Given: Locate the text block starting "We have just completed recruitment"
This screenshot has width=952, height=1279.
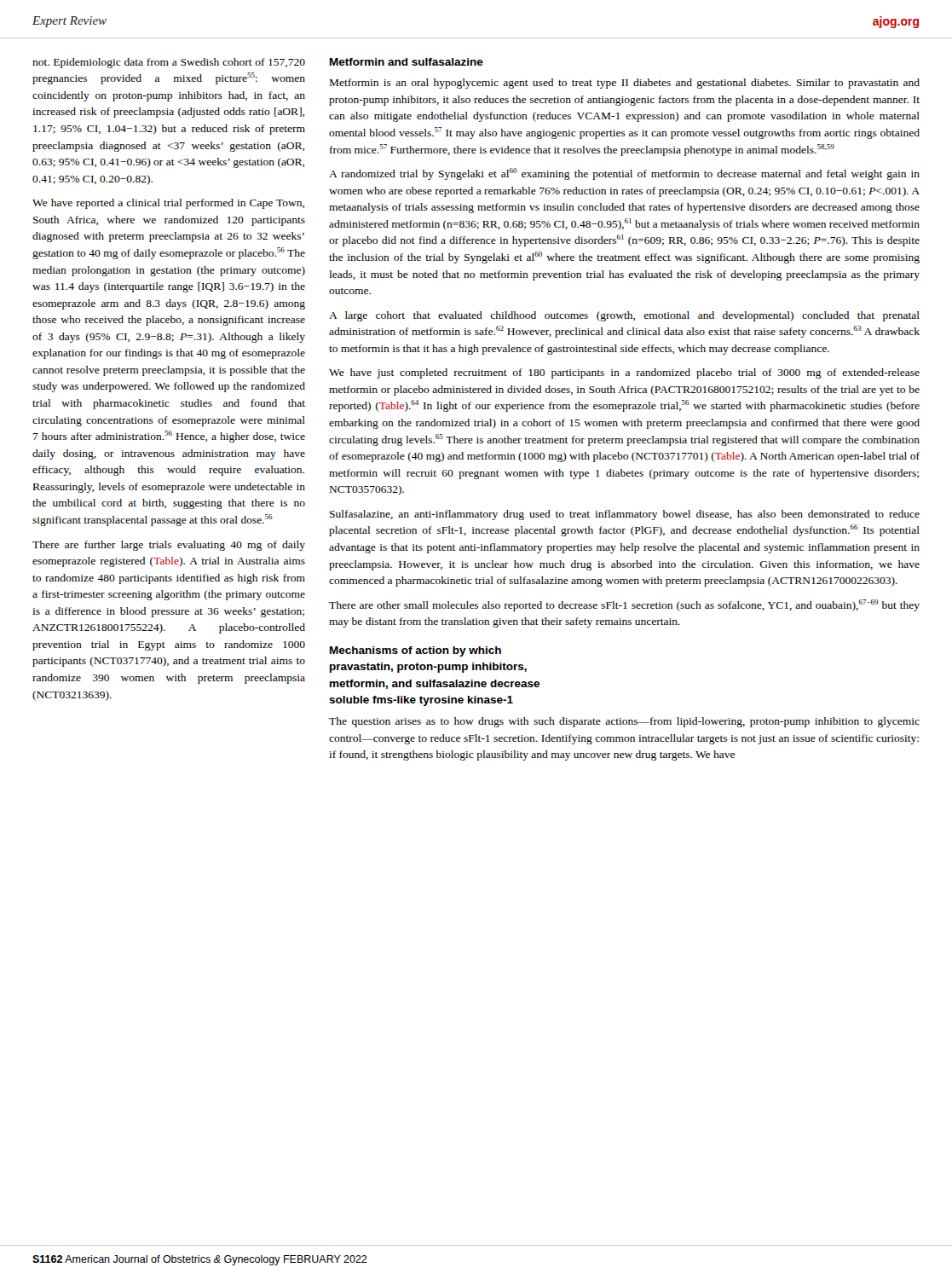Looking at the screenshot, I should [624, 431].
